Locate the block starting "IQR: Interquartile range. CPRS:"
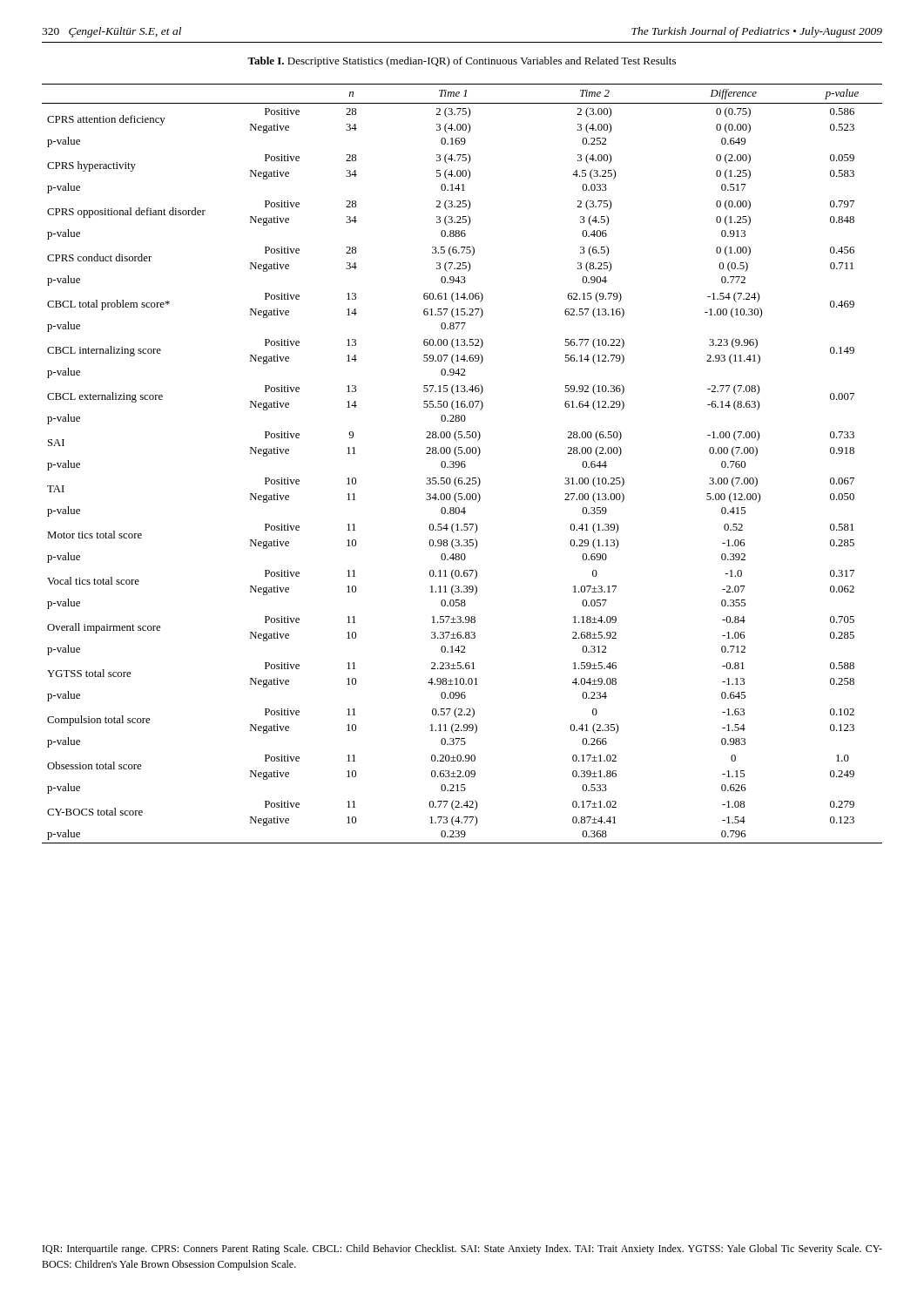Screen dimensions: 1307x924 462,1256
